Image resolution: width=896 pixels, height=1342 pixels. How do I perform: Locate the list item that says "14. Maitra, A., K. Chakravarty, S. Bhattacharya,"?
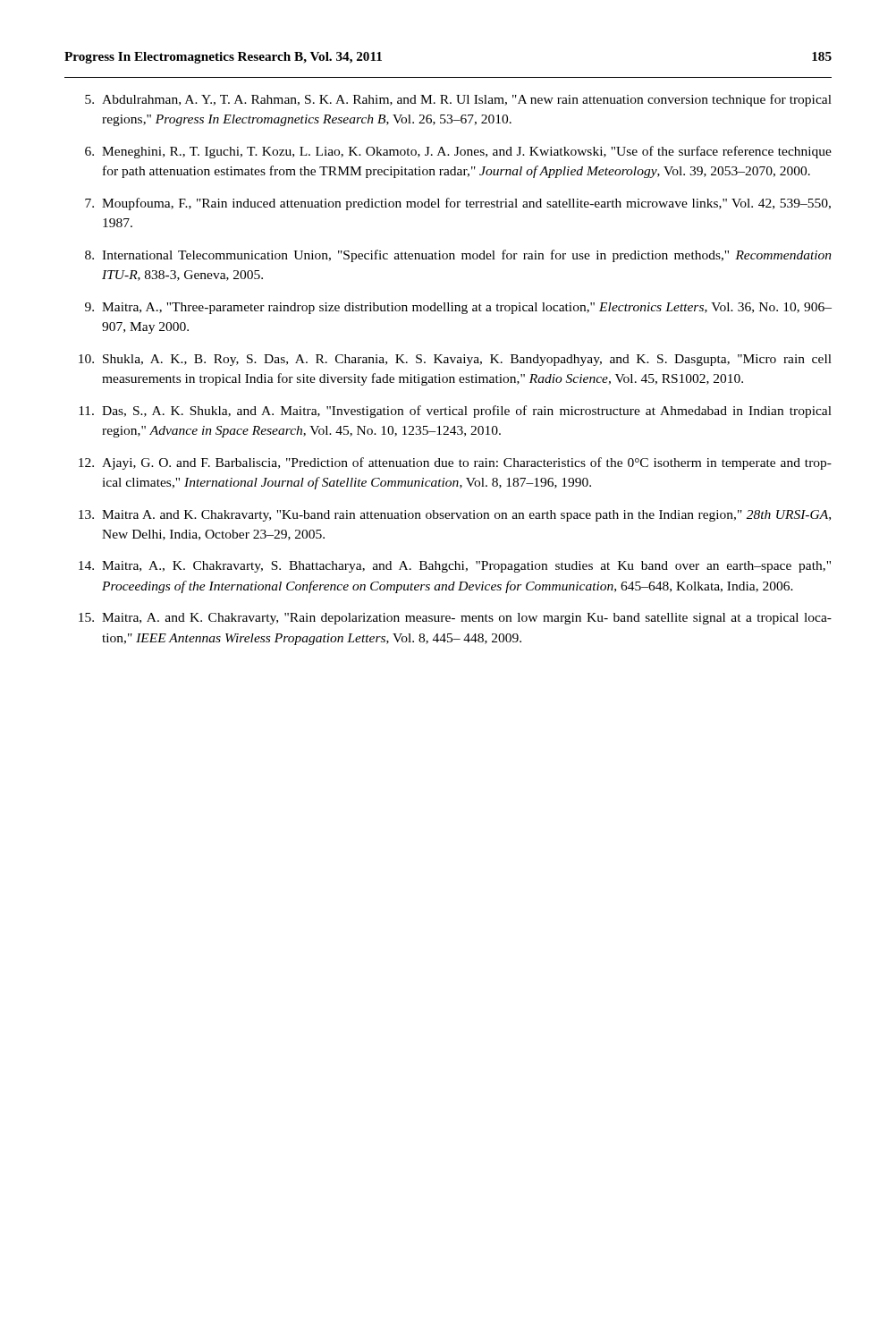448,576
